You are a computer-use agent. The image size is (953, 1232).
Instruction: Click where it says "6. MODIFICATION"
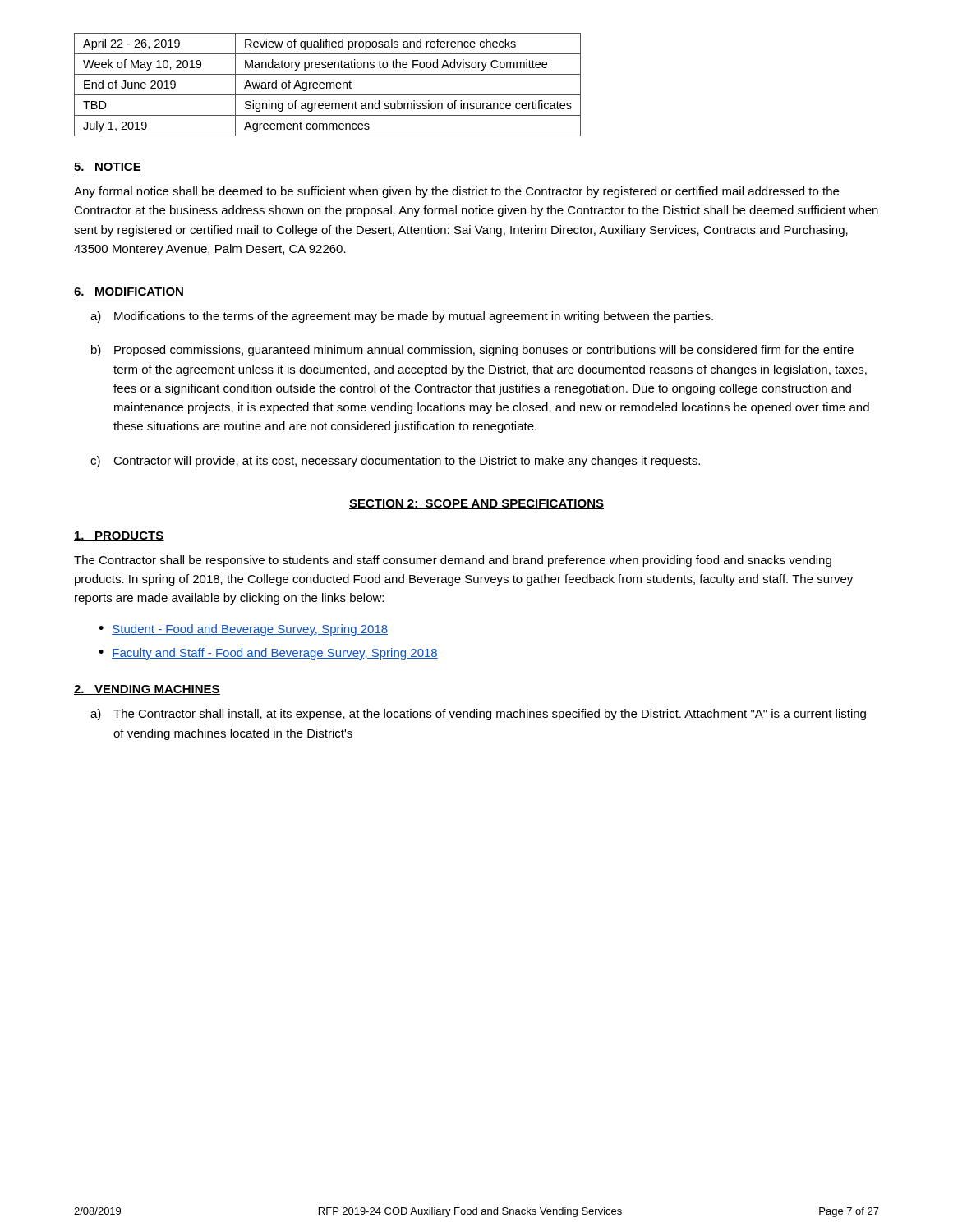tap(129, 291)
